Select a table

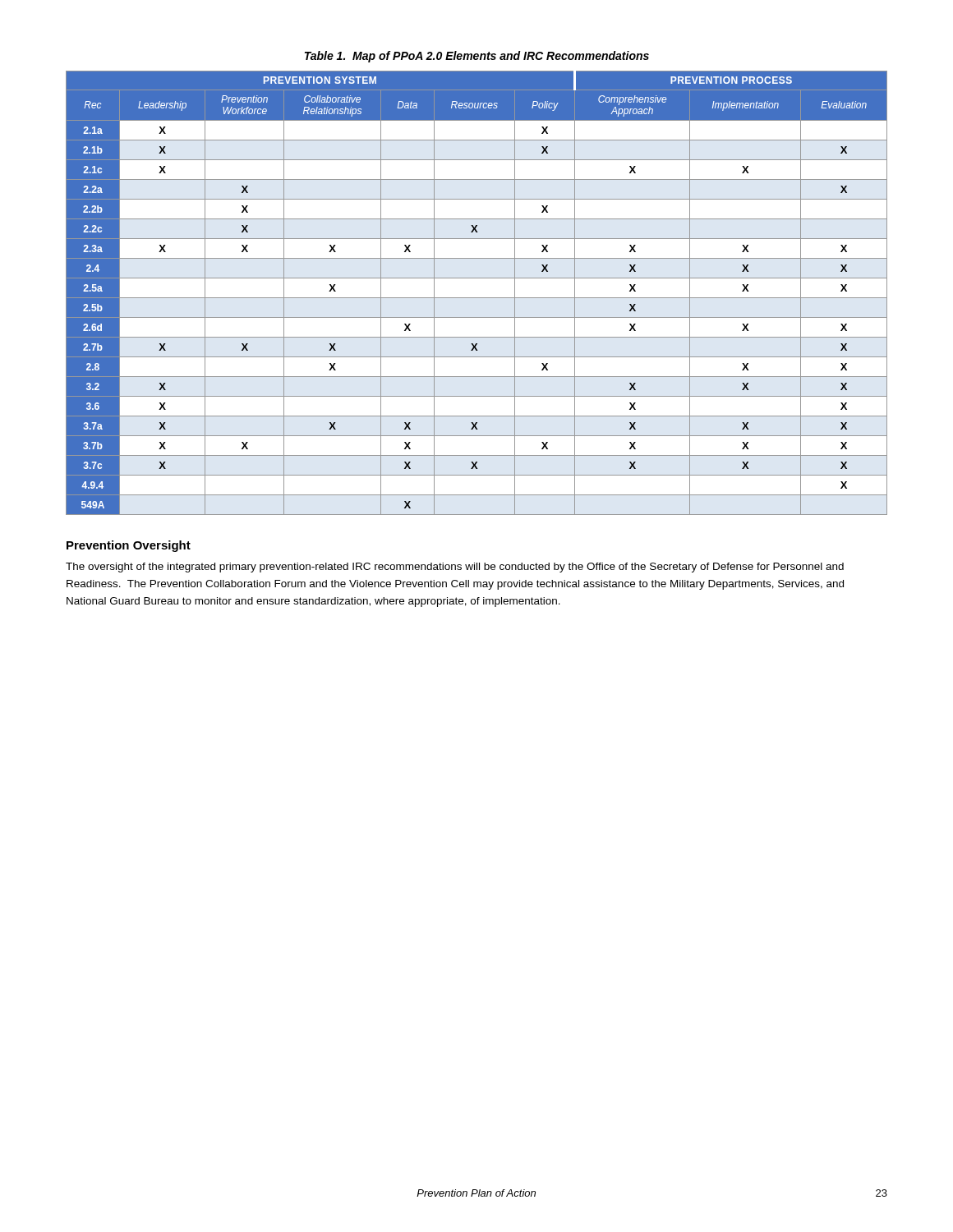pos(476,293)
